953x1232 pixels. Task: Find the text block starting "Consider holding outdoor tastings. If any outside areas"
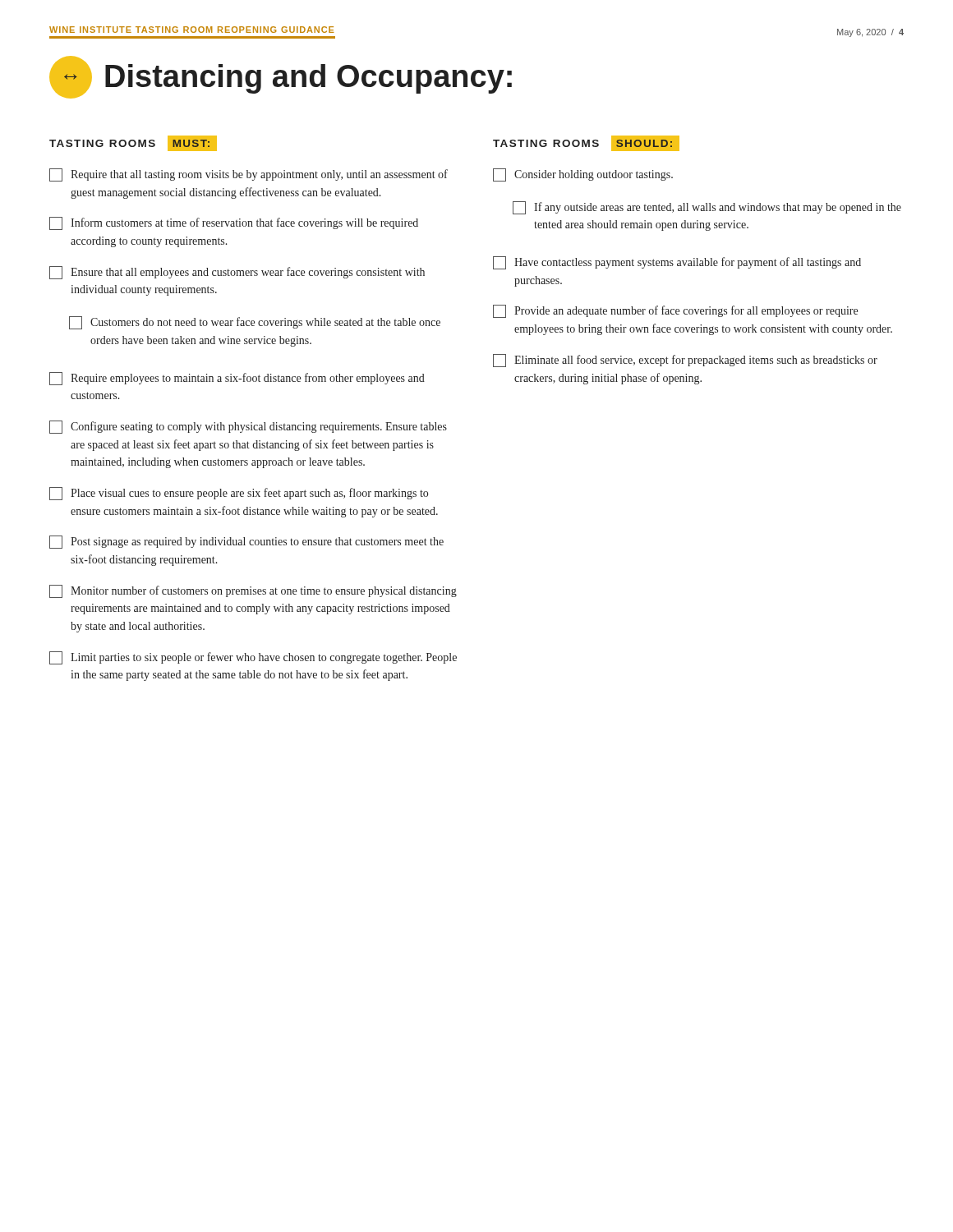(698, 200)
